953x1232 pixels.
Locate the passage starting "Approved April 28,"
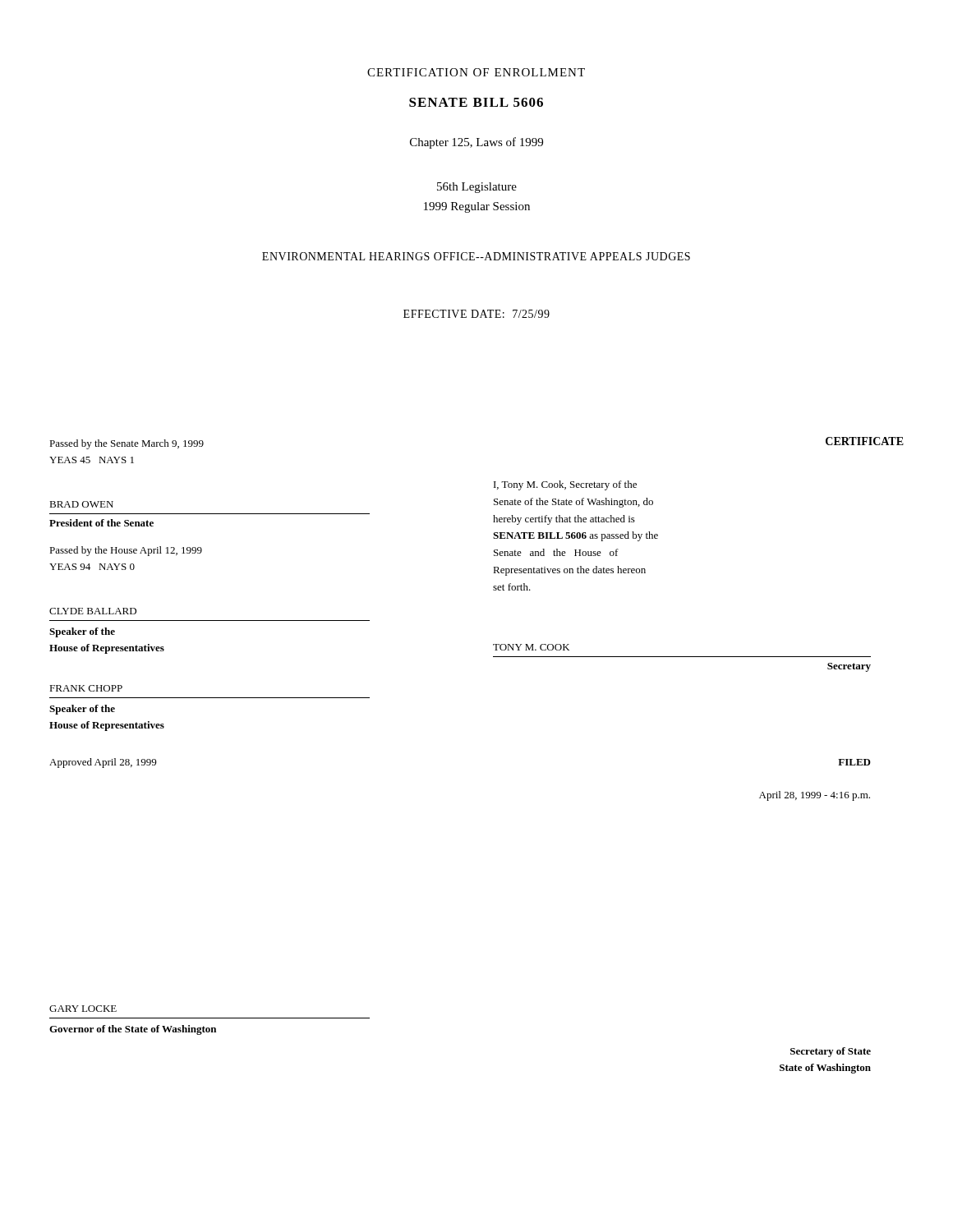pyautogui.click(x=103, y=762)
